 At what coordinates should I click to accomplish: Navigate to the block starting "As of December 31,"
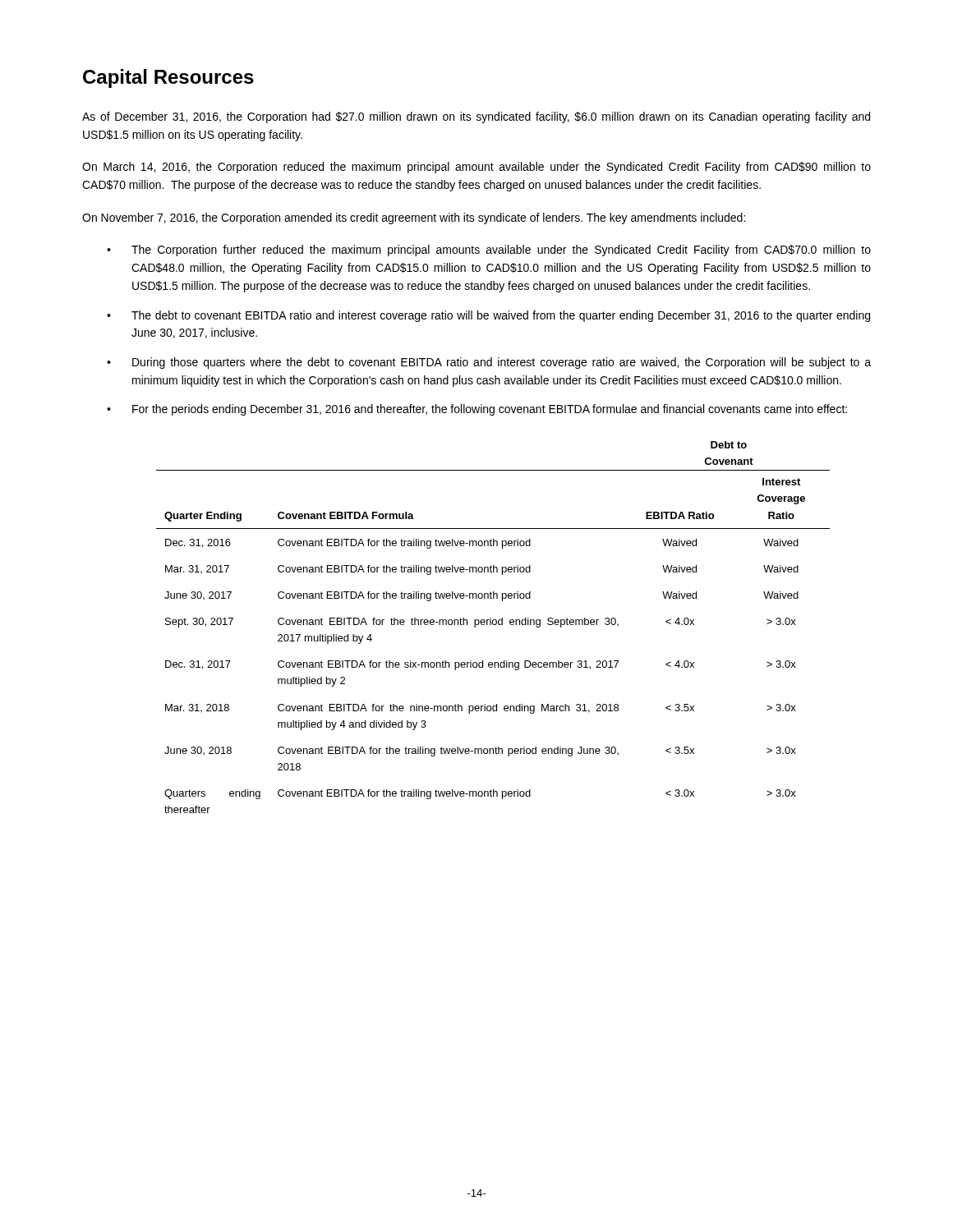(x=476, y=126)
